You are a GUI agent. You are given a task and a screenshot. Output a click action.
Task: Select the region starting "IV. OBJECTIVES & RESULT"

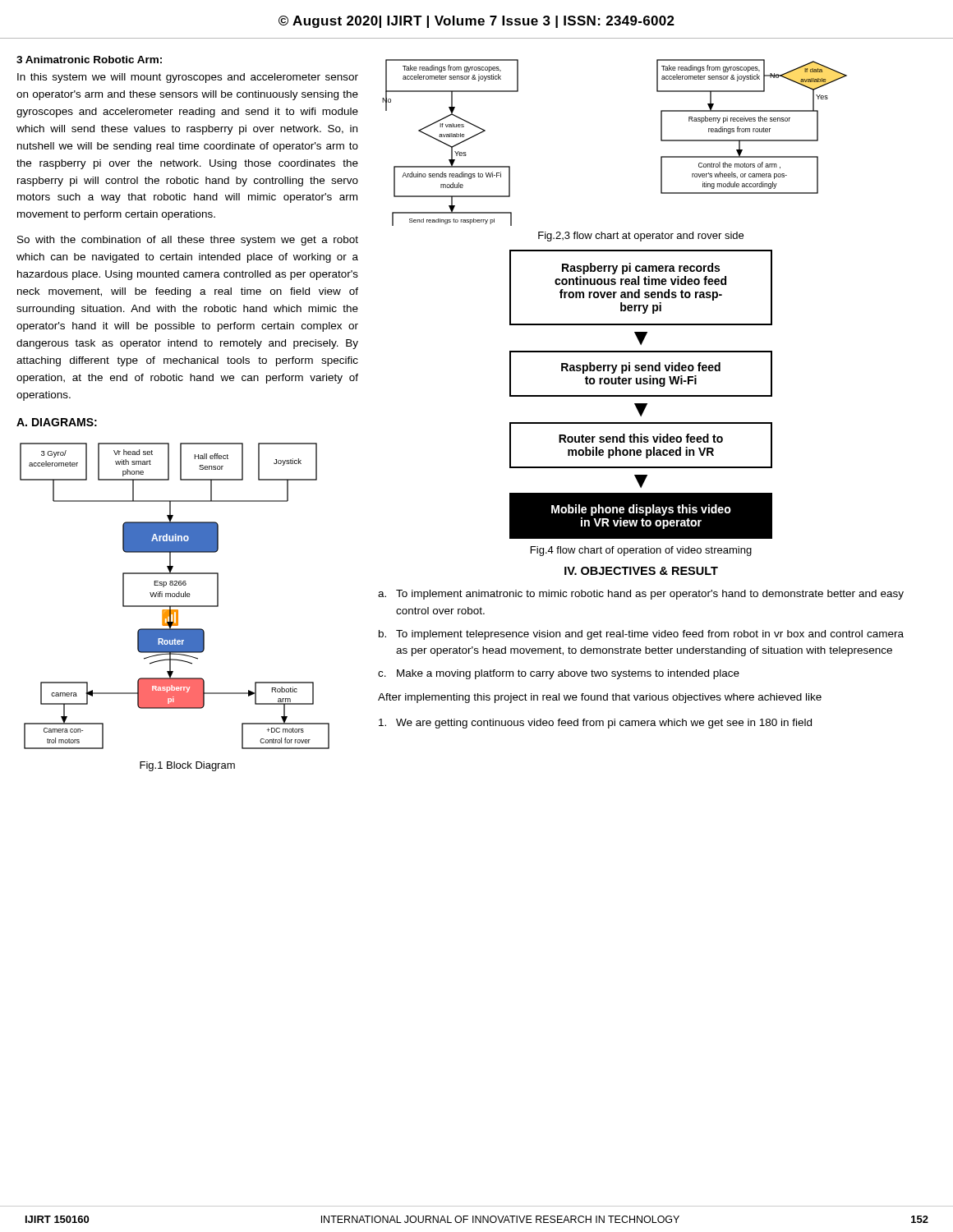point(641,571)
